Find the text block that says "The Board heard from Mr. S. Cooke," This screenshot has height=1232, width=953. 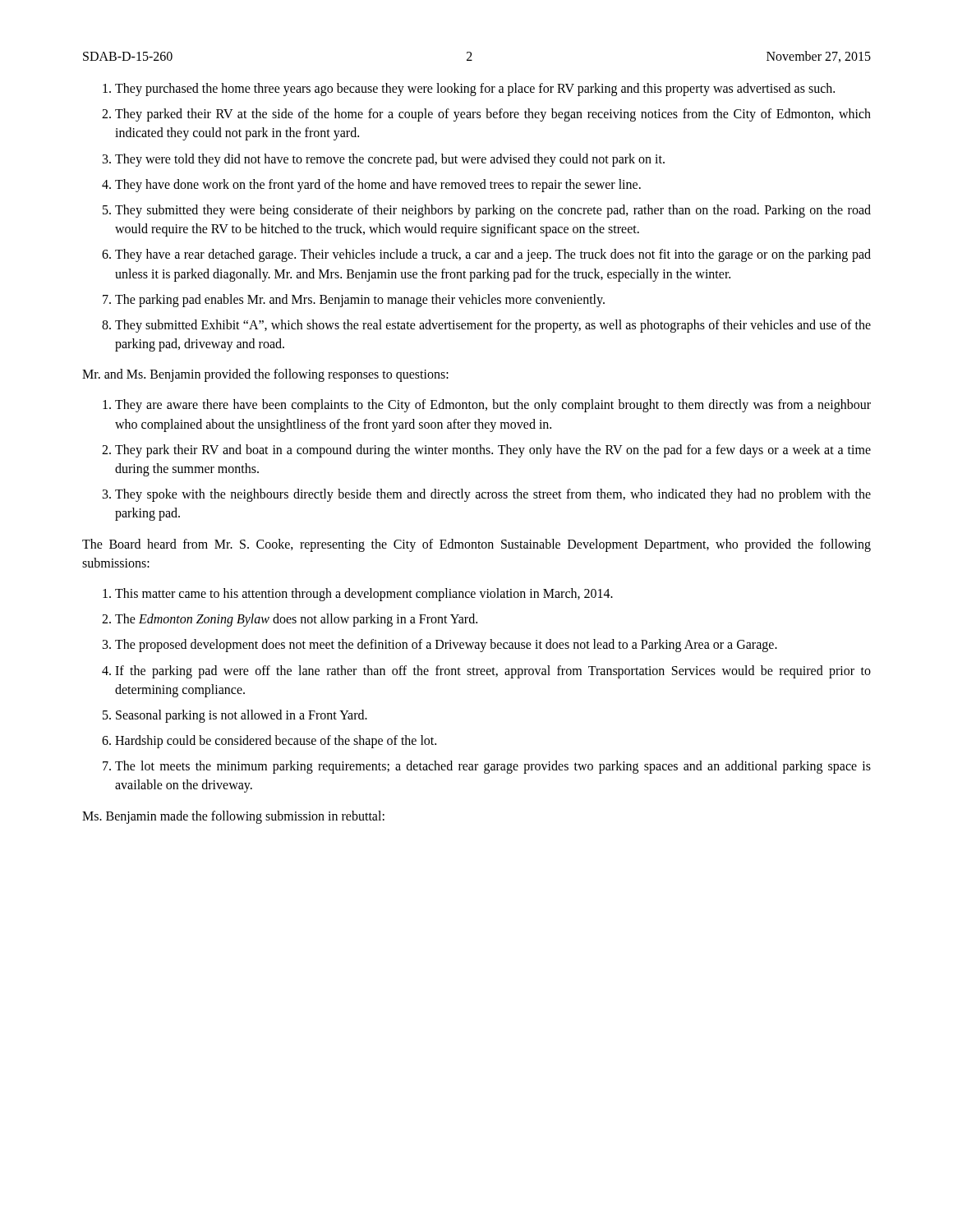coord(476,553)
